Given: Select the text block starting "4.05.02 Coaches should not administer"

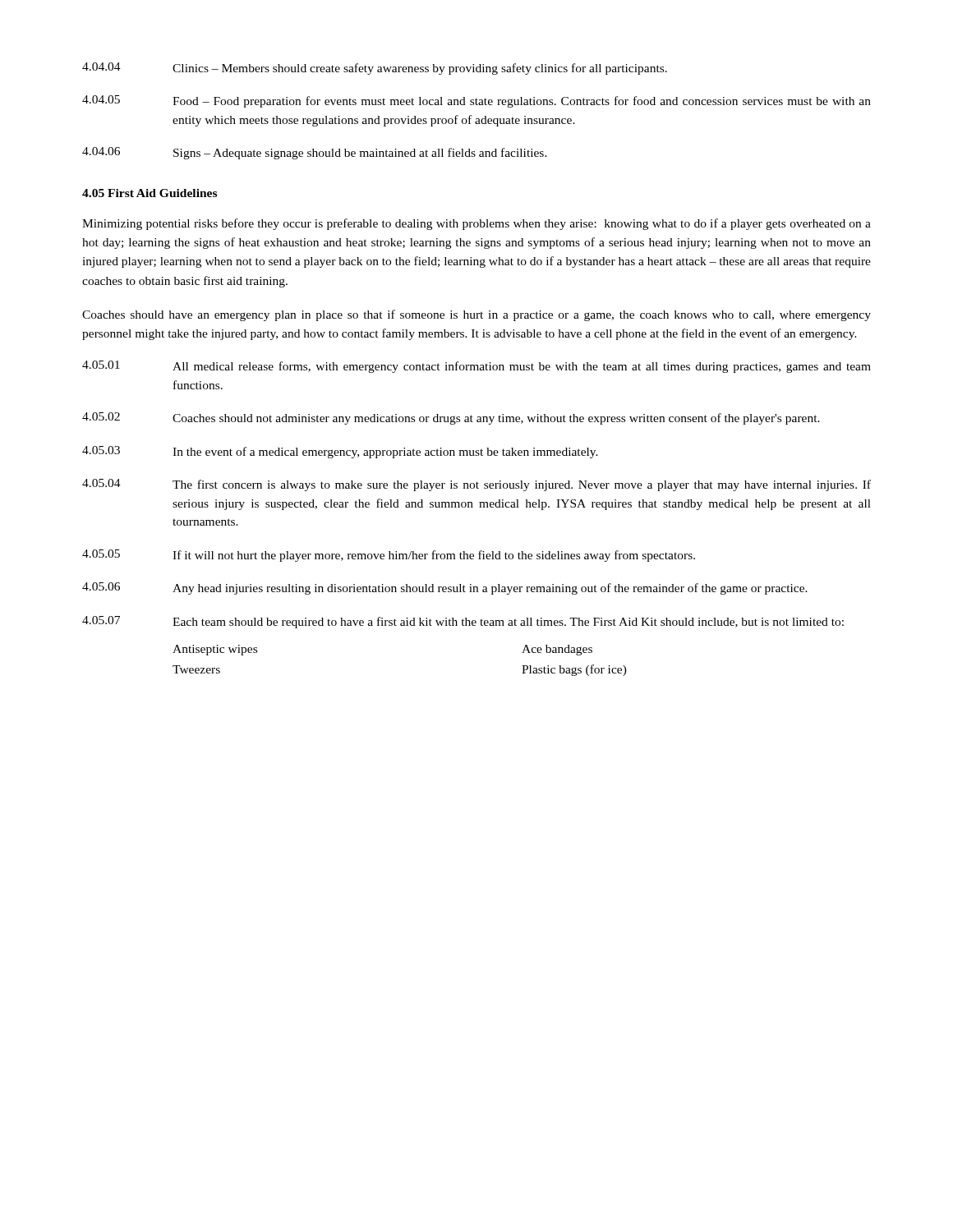Looking at the screenshot, I should click(x=476, y=419).
